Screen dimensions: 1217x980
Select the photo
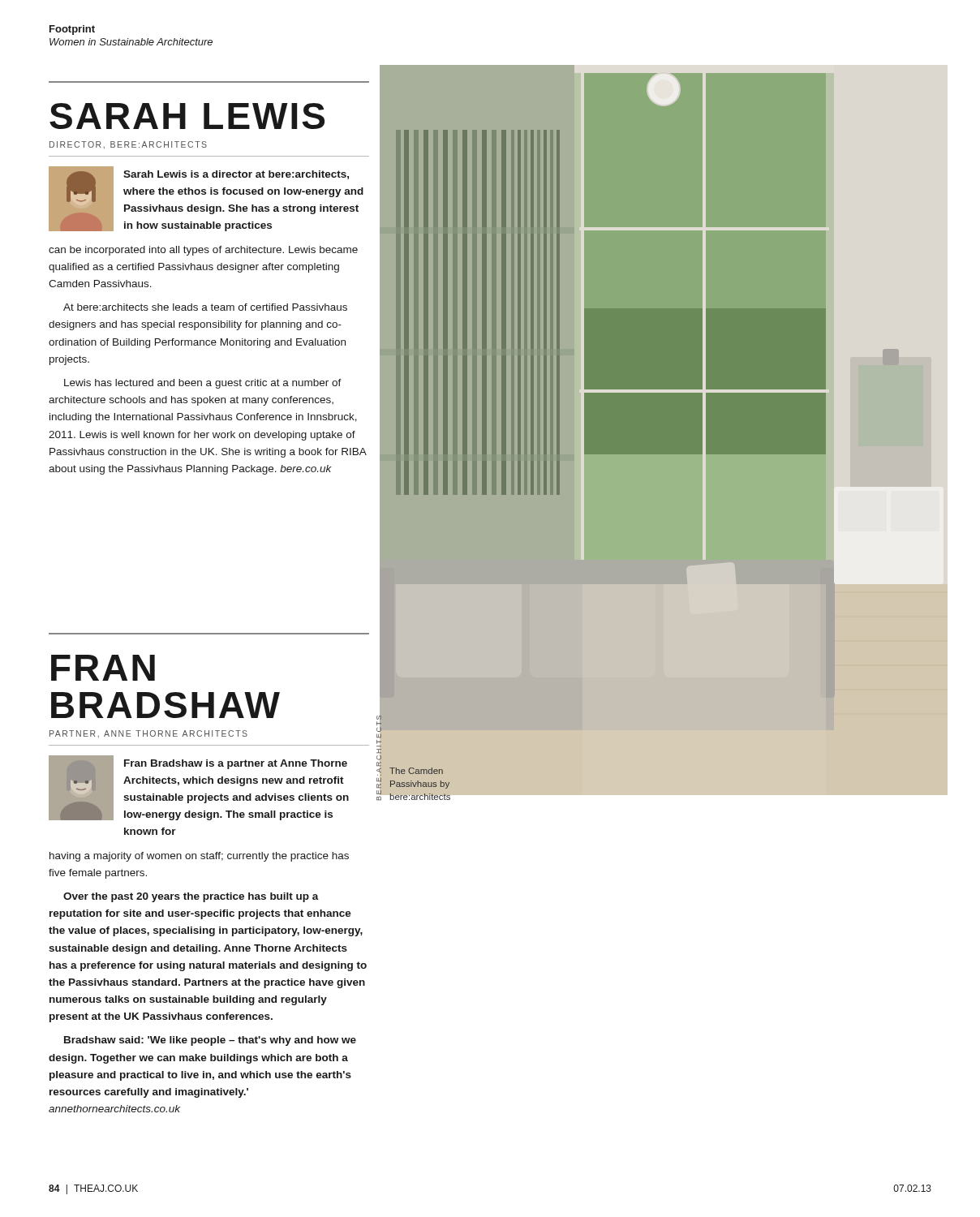coord(664,430)
